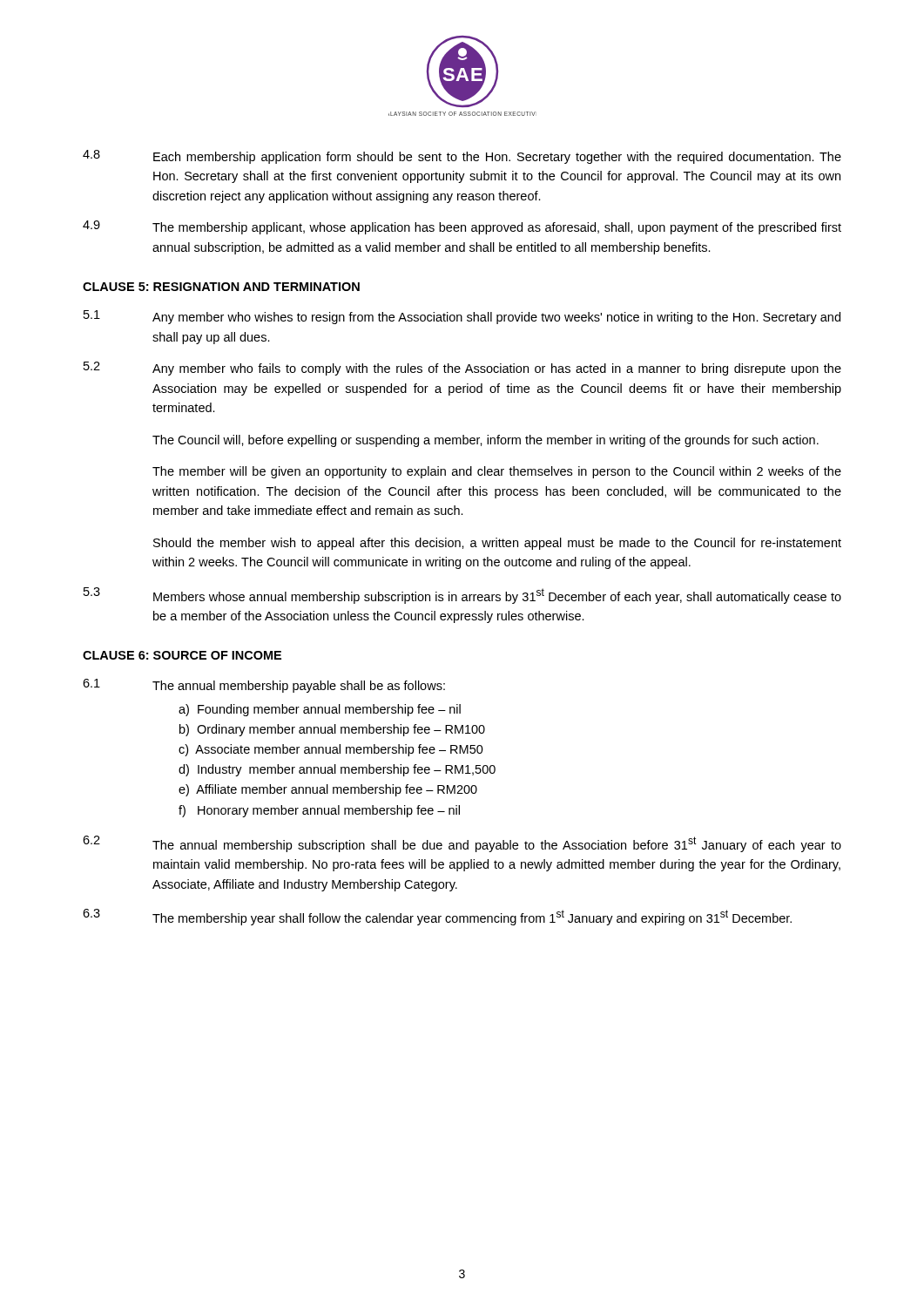Find the block on this page that starts "4.8 Each membership application form should"
Screen dimensions: 1307x924
click(x=462, y=177)
